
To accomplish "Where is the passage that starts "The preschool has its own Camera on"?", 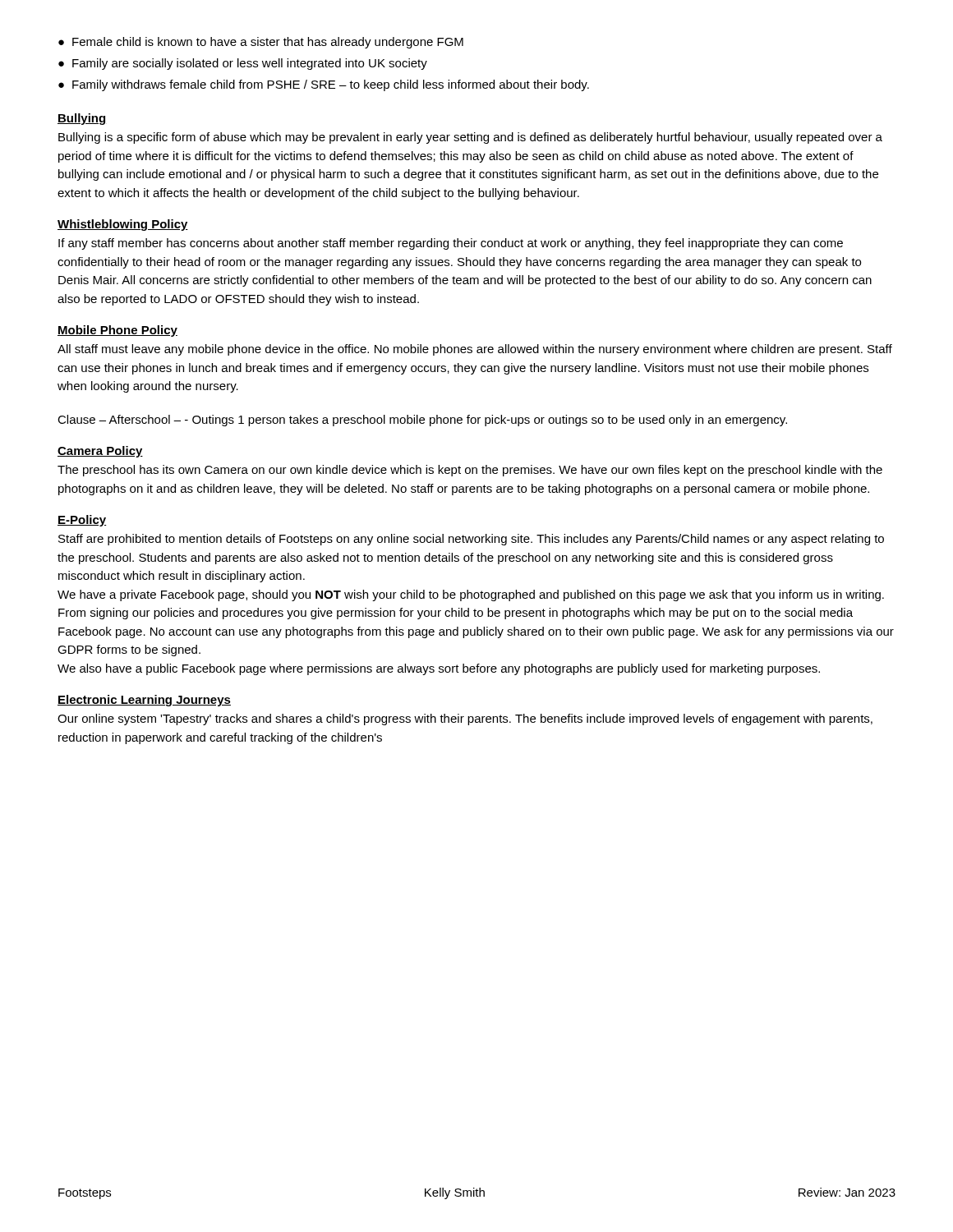I will [470, 479].
